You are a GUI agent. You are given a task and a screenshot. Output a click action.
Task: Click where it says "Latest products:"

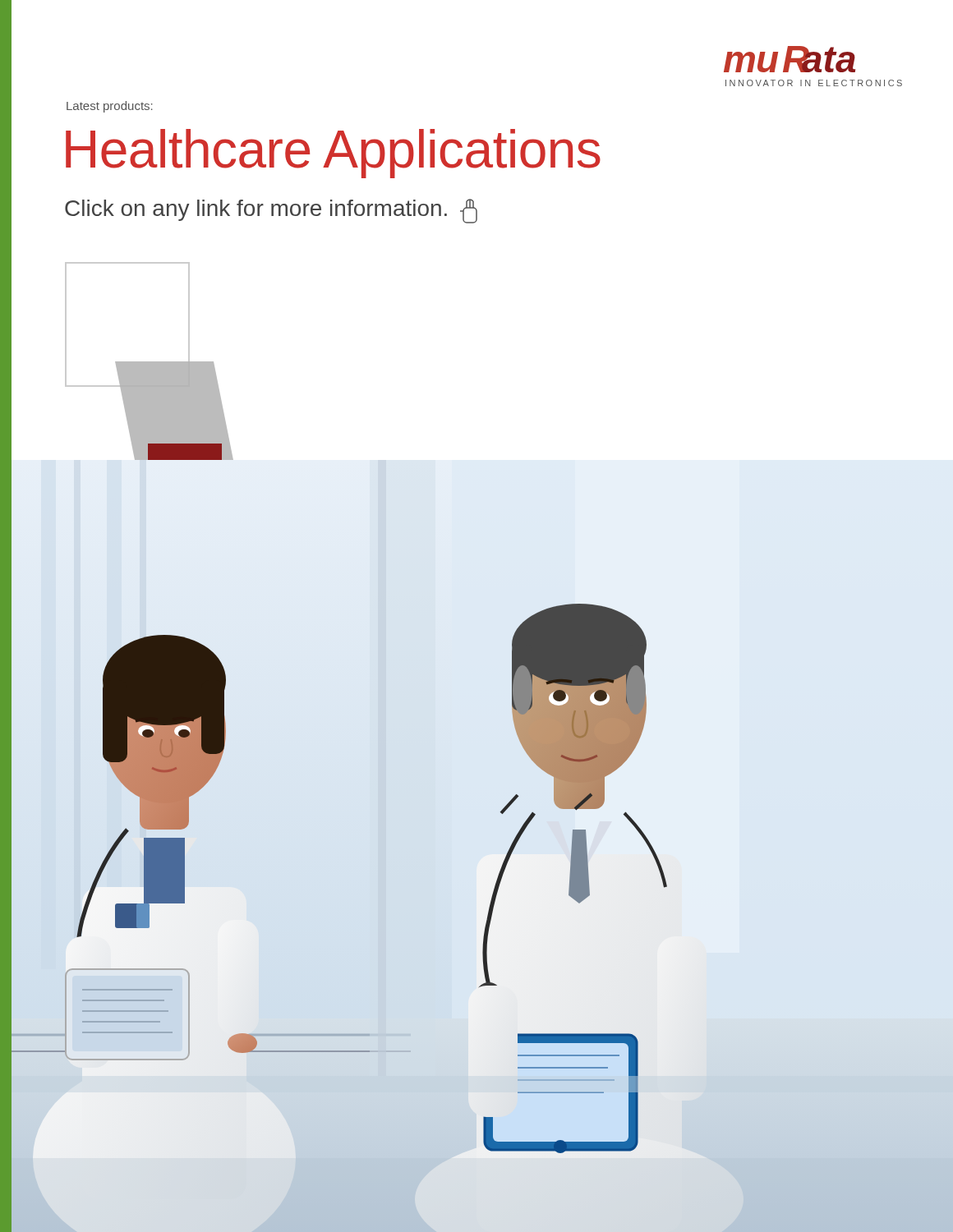click(x=110, y=106)
